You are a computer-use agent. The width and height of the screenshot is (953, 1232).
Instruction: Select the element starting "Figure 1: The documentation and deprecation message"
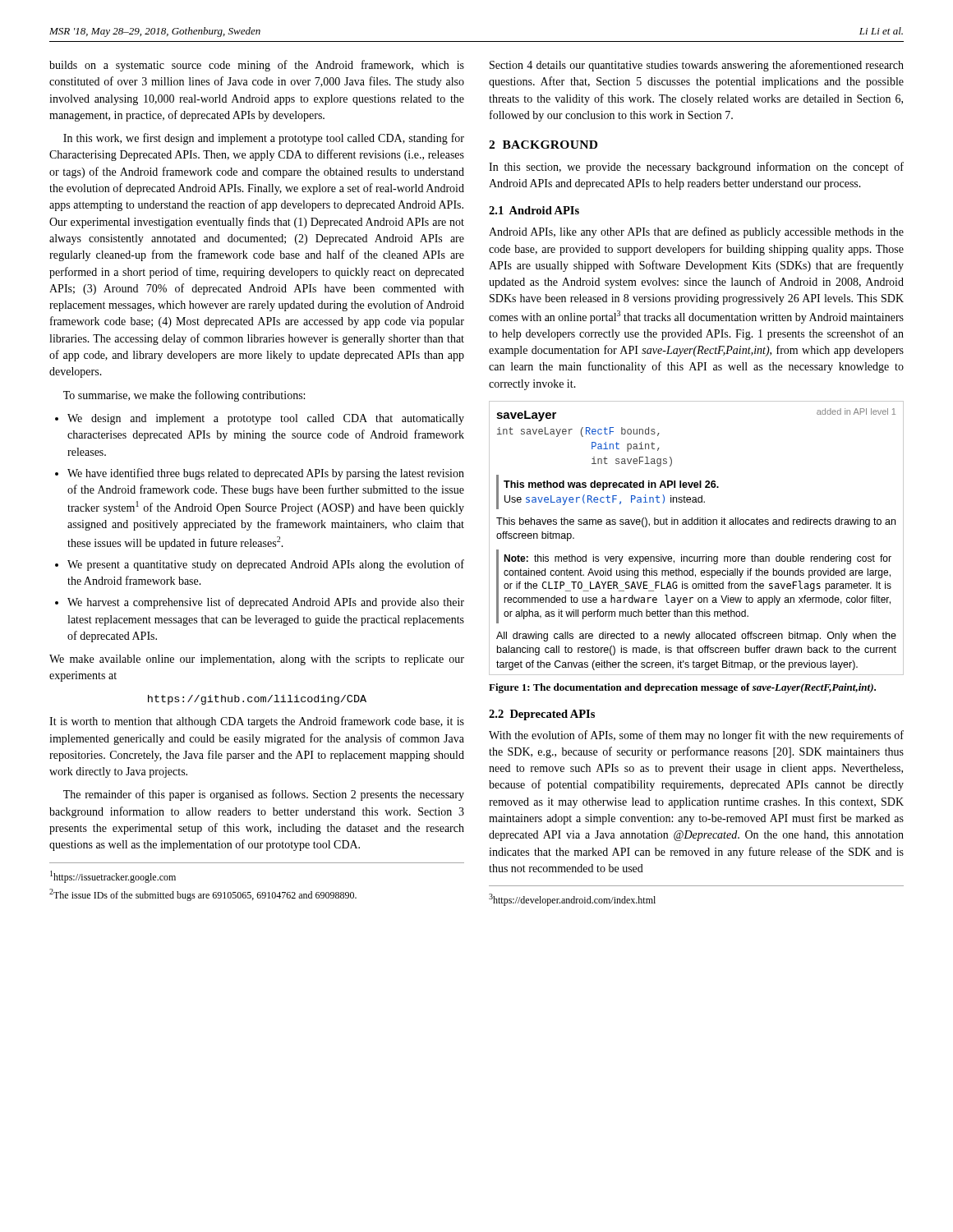683,687
